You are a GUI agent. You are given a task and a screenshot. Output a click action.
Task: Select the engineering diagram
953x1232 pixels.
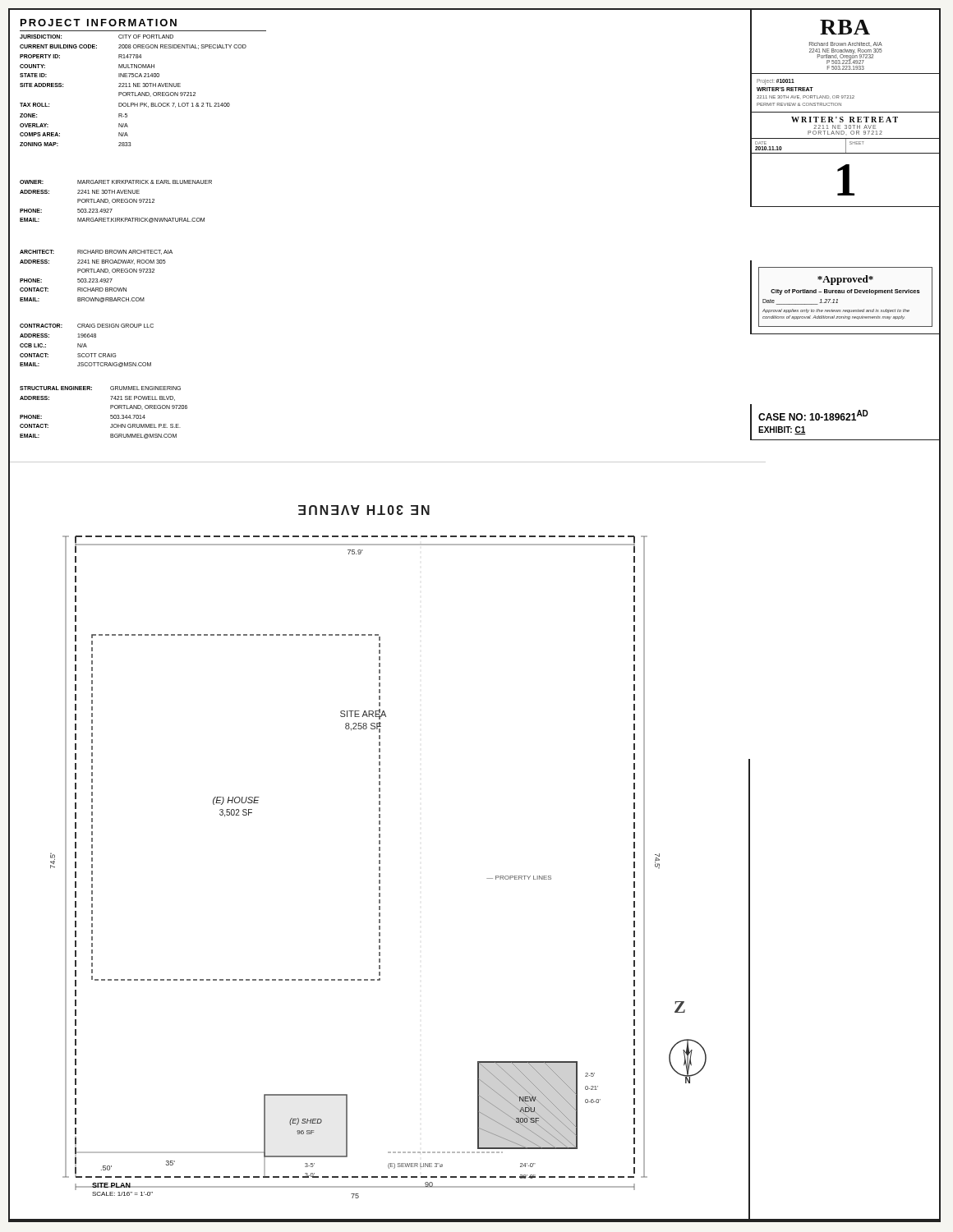pyautogui.click(x=388, y=844)
